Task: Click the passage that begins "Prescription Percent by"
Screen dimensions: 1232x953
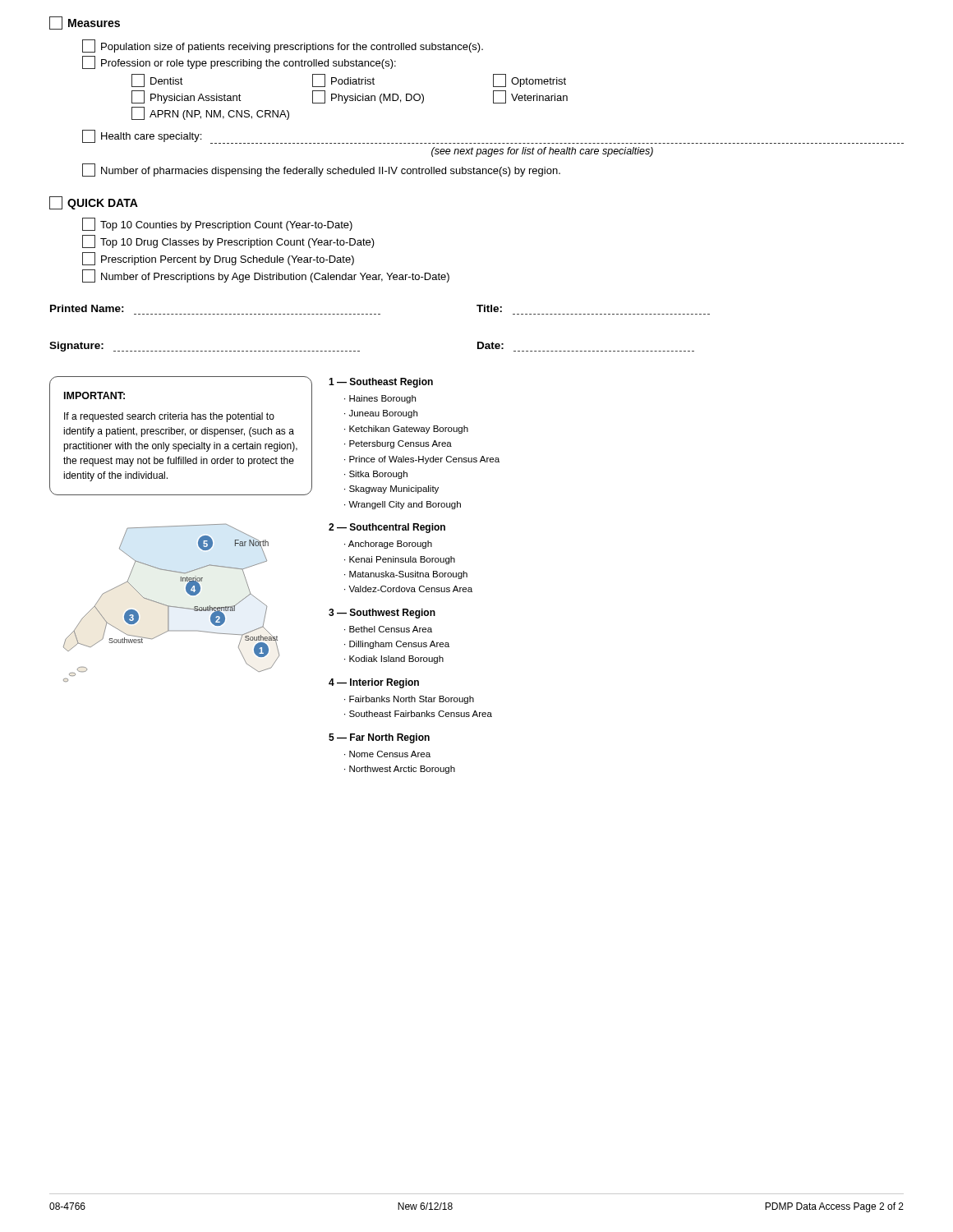Action: click(218, 259)
